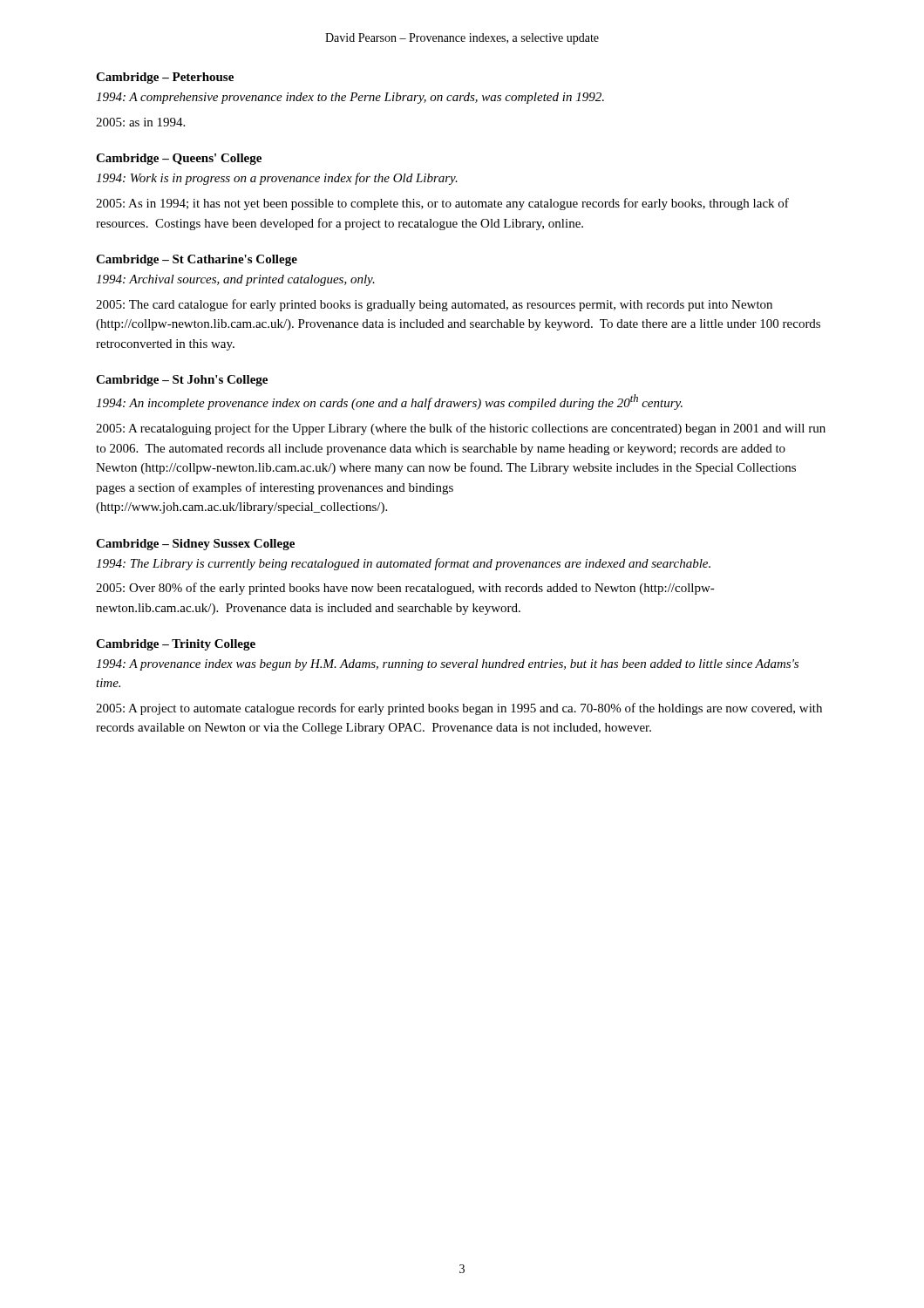Screen dimensions: 1308x924
Task: Select the region starting "Cambridge – St Catharine's College"
Action: [x=196, y=259]
